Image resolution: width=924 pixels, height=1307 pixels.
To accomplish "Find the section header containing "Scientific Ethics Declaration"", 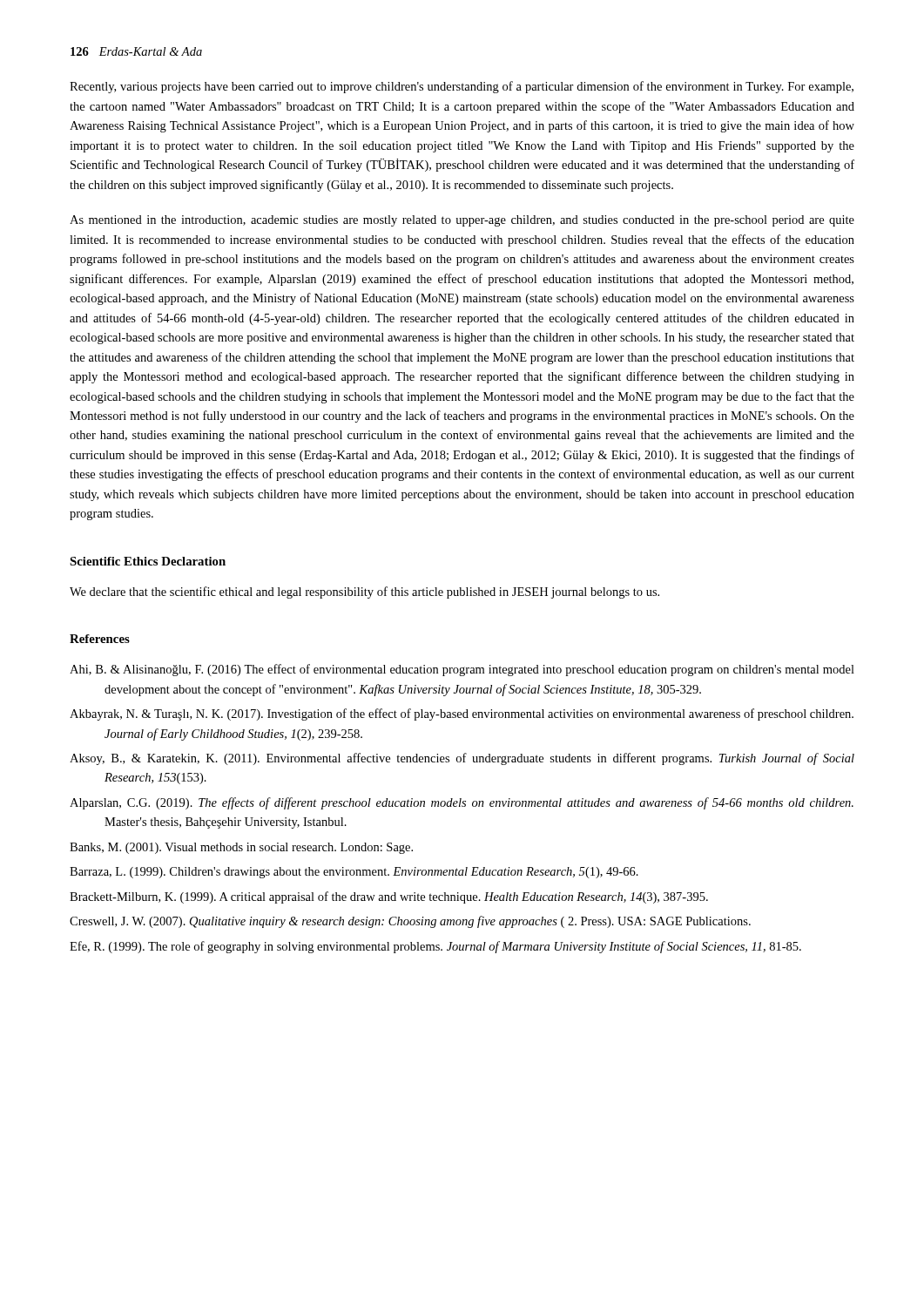I will [148, 561].
